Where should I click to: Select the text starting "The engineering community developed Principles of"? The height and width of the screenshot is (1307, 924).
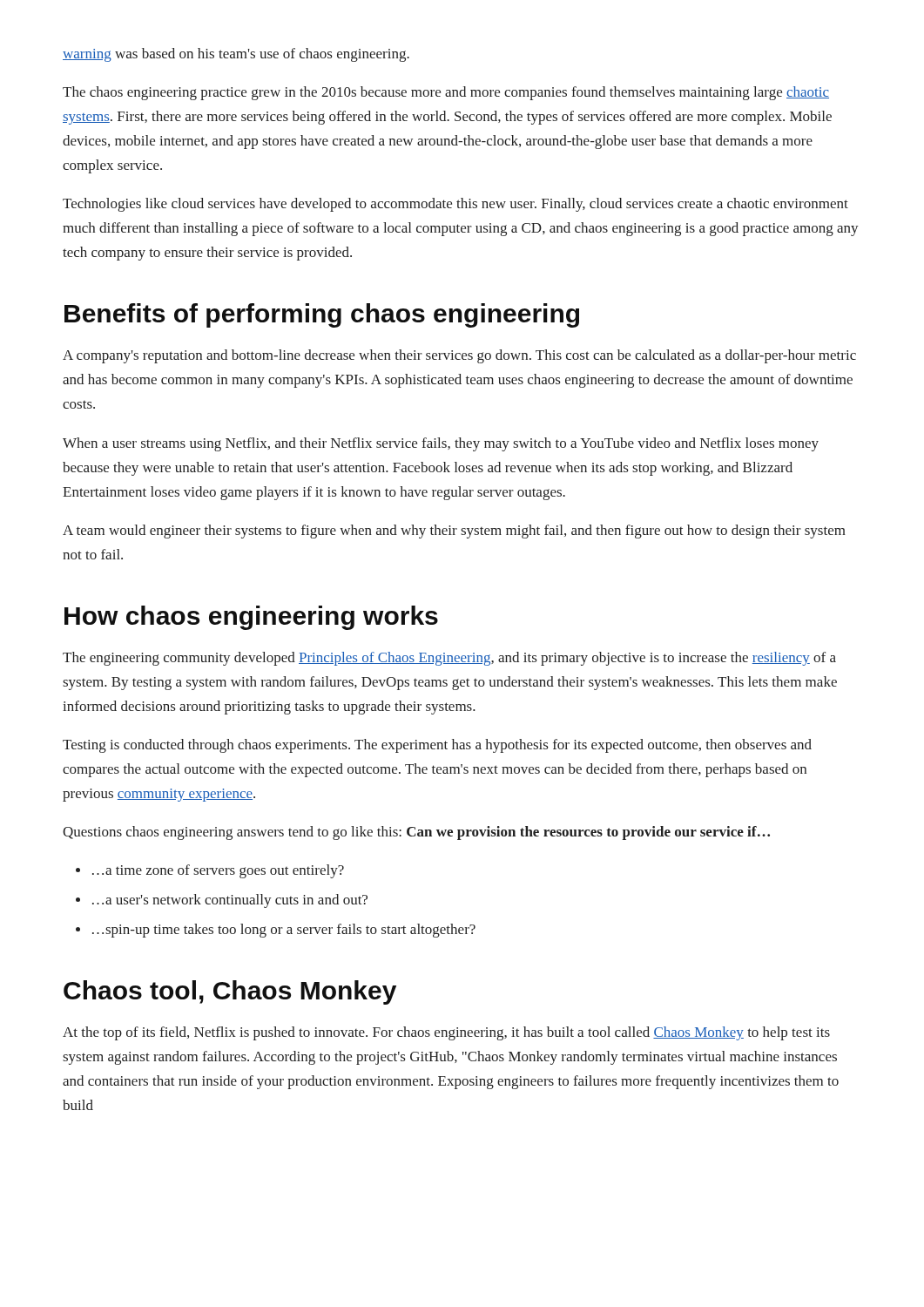coord(450,682)
